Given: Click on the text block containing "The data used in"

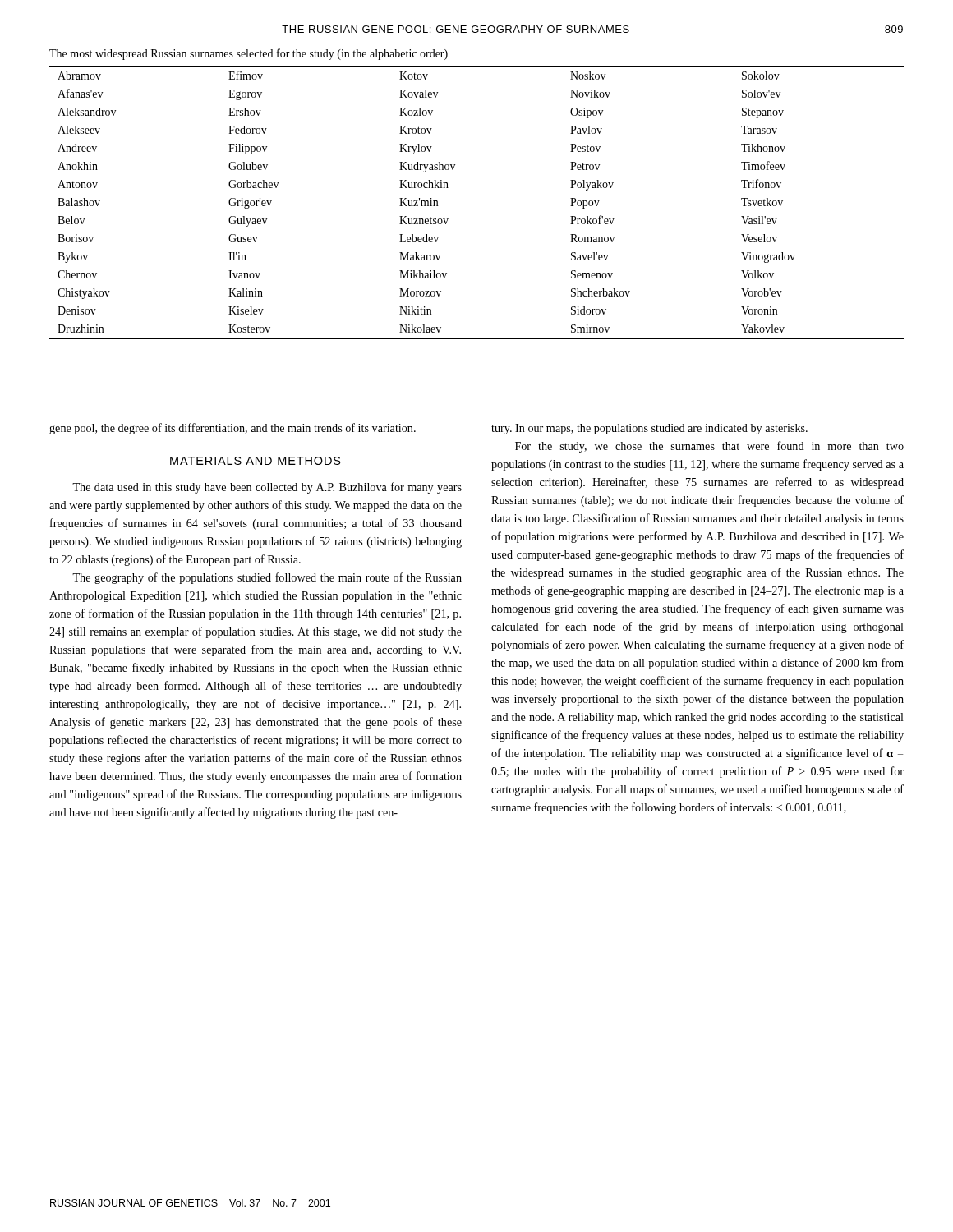Looking at the screenshot, I should (255, 524).
